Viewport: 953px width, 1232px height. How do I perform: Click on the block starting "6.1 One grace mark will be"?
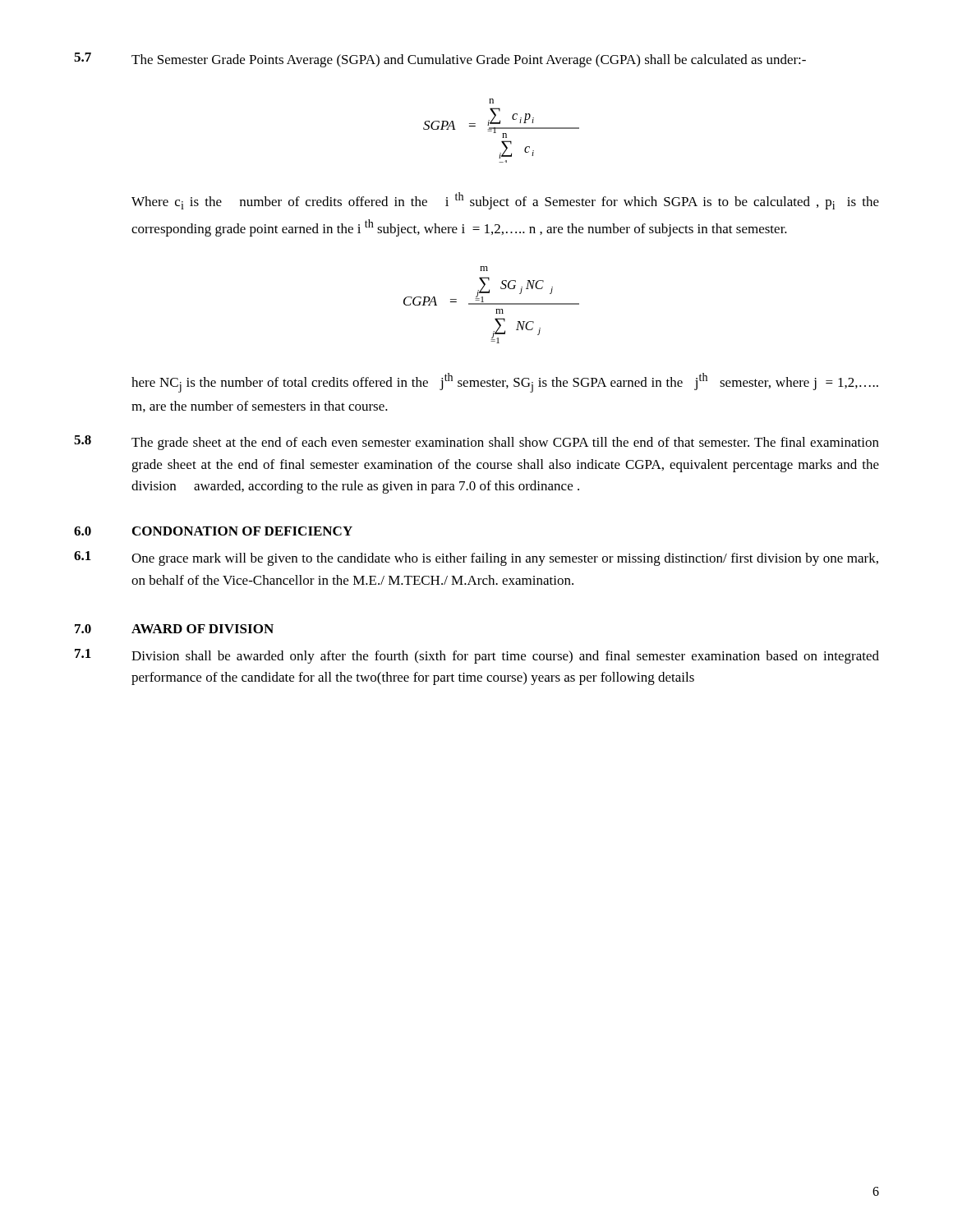click(x=476, y=570)
